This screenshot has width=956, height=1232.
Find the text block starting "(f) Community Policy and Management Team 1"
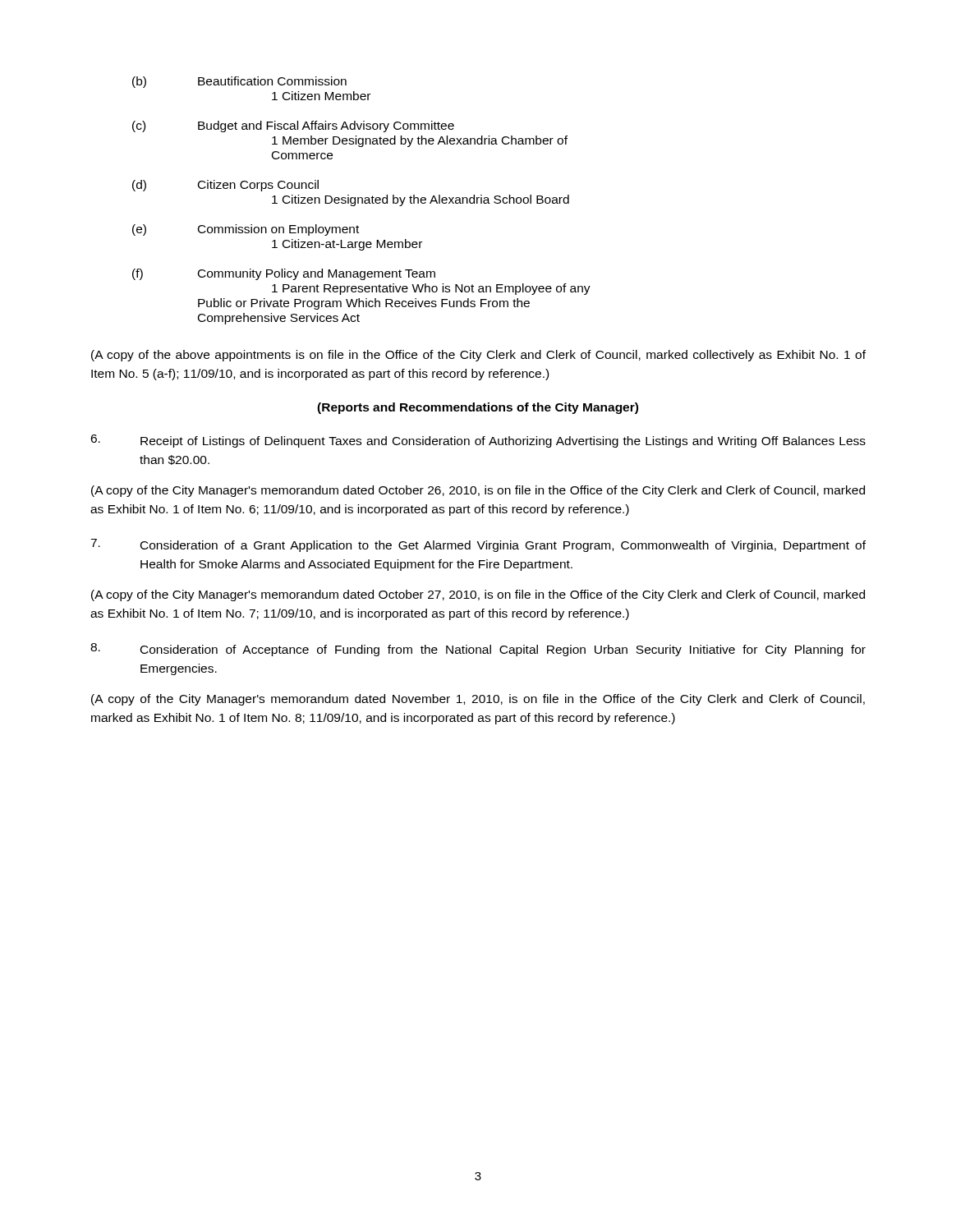click(478, 296)
